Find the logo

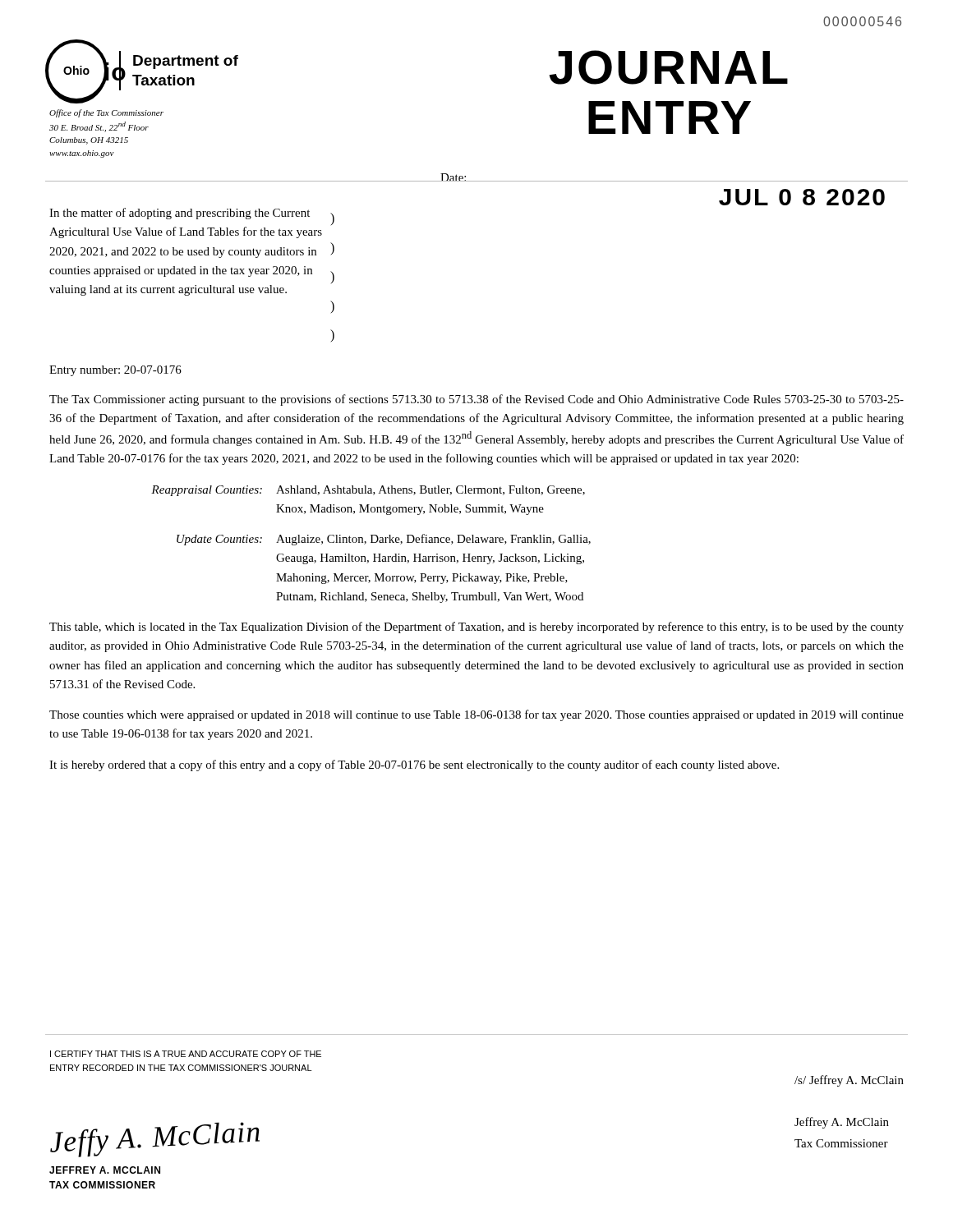(x=88, y=72)
